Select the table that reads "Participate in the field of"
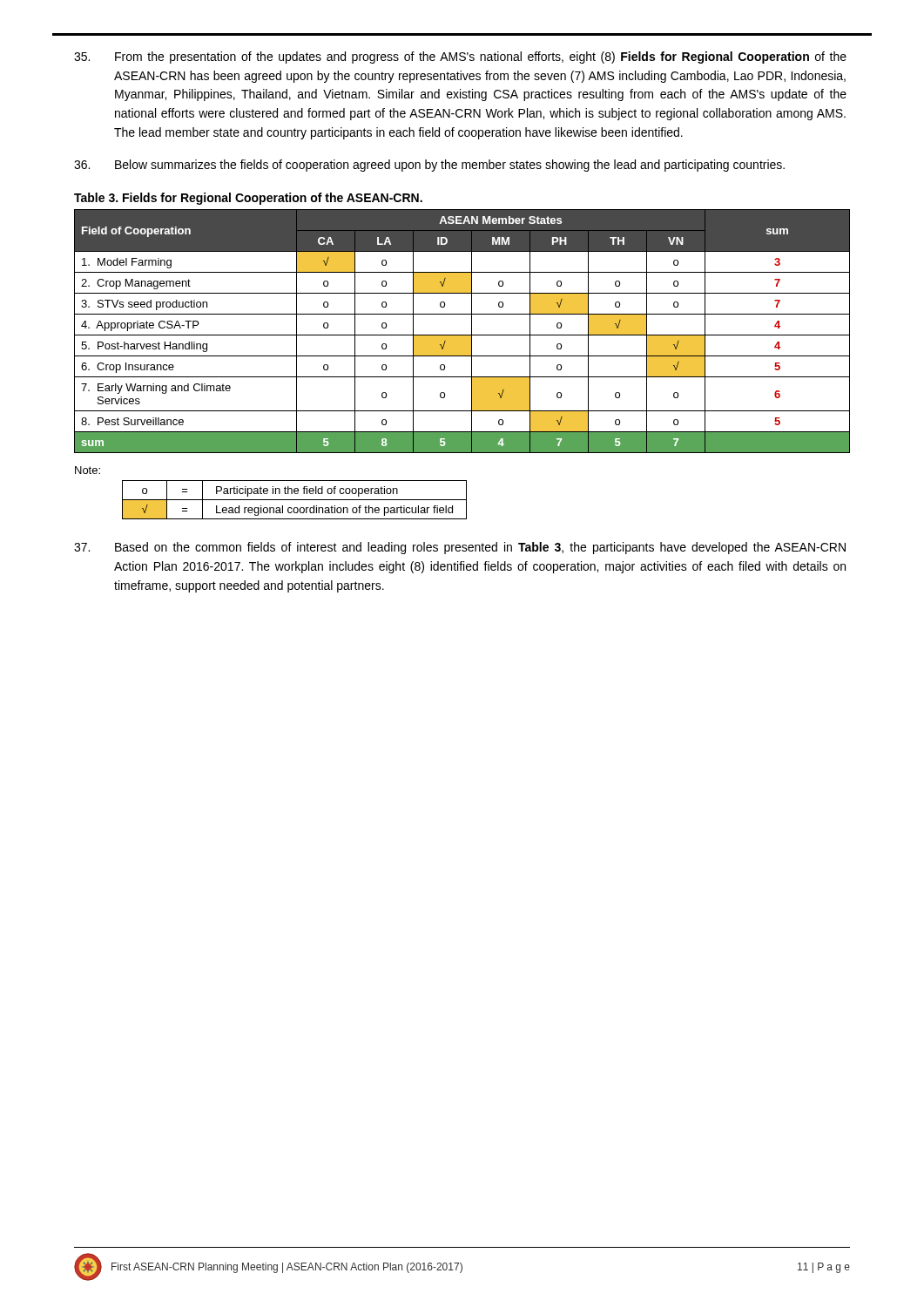 [486, 500]
